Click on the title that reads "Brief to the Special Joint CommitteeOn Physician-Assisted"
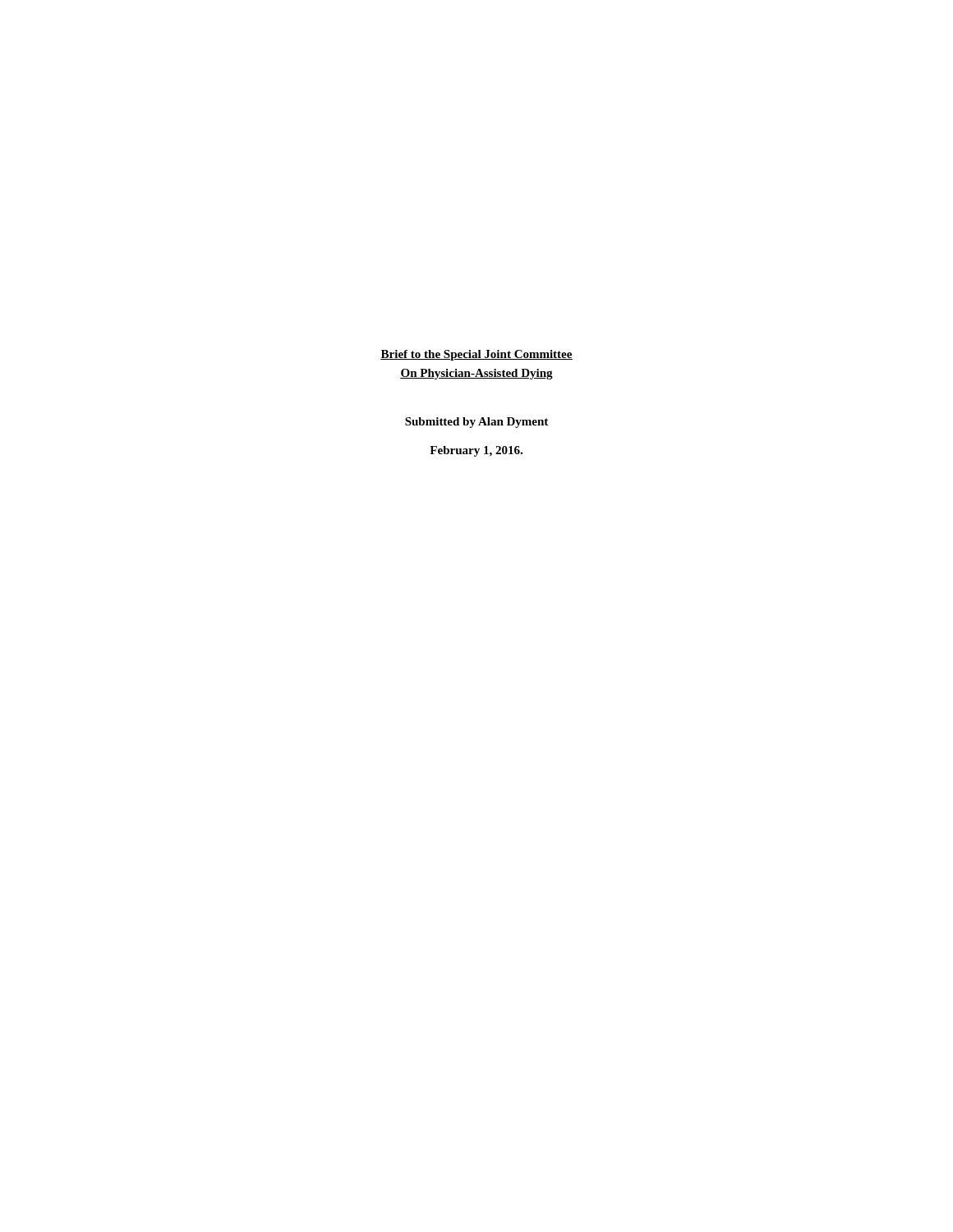Viewport: 953px width, 1232px height. 476,363
